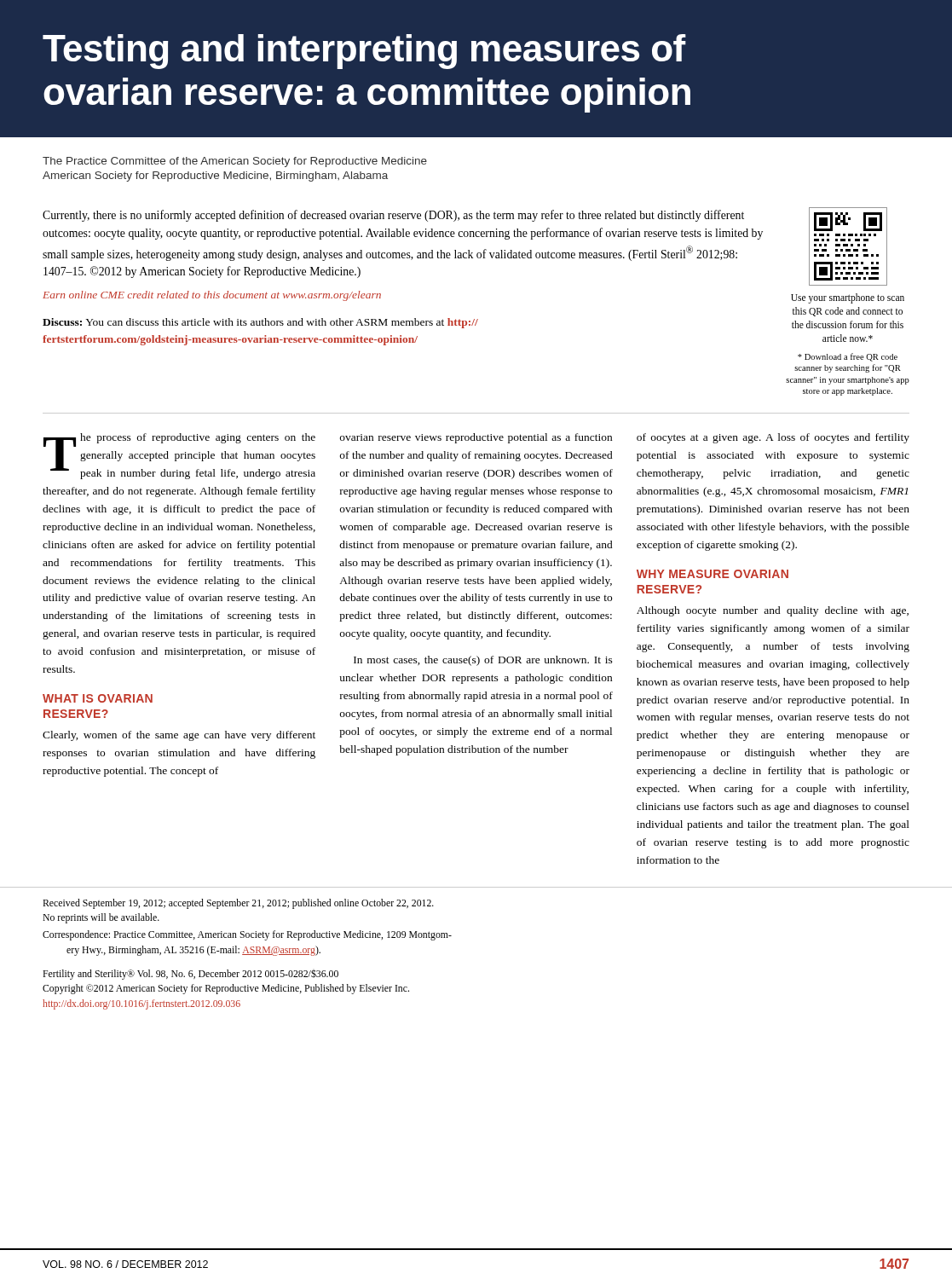Image resolution: width=952 pixels, height=1279 pixels.
Task: Locate the title containing "Testing and interpreting measures ofovarian reserve: a committee"
Action: tap(476, 70)
